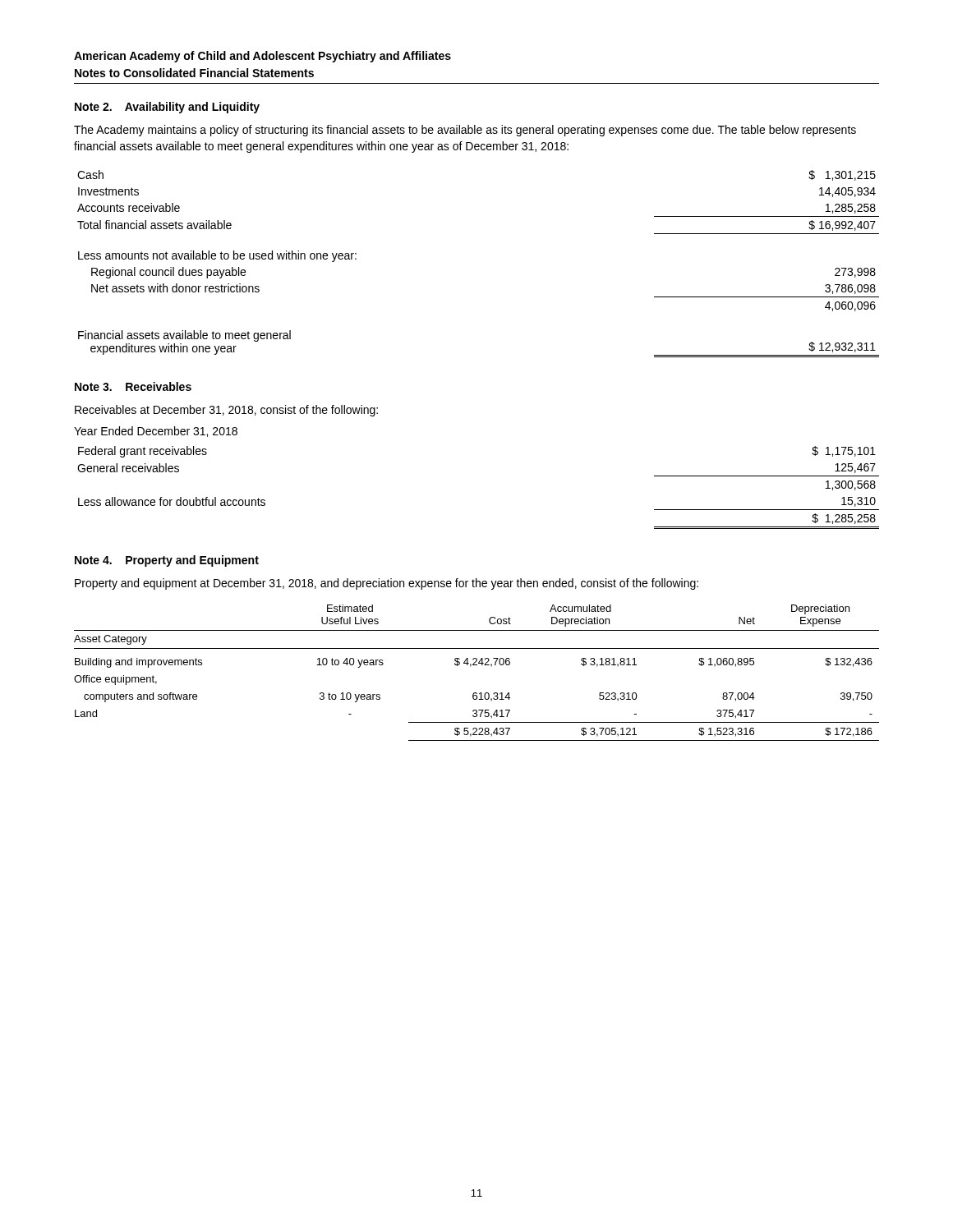The width and height of the screenshot is (953, 1232).
Task: Point to the block starting "Receivables at December 31, 2018, consist of the"
Action: 226,410
